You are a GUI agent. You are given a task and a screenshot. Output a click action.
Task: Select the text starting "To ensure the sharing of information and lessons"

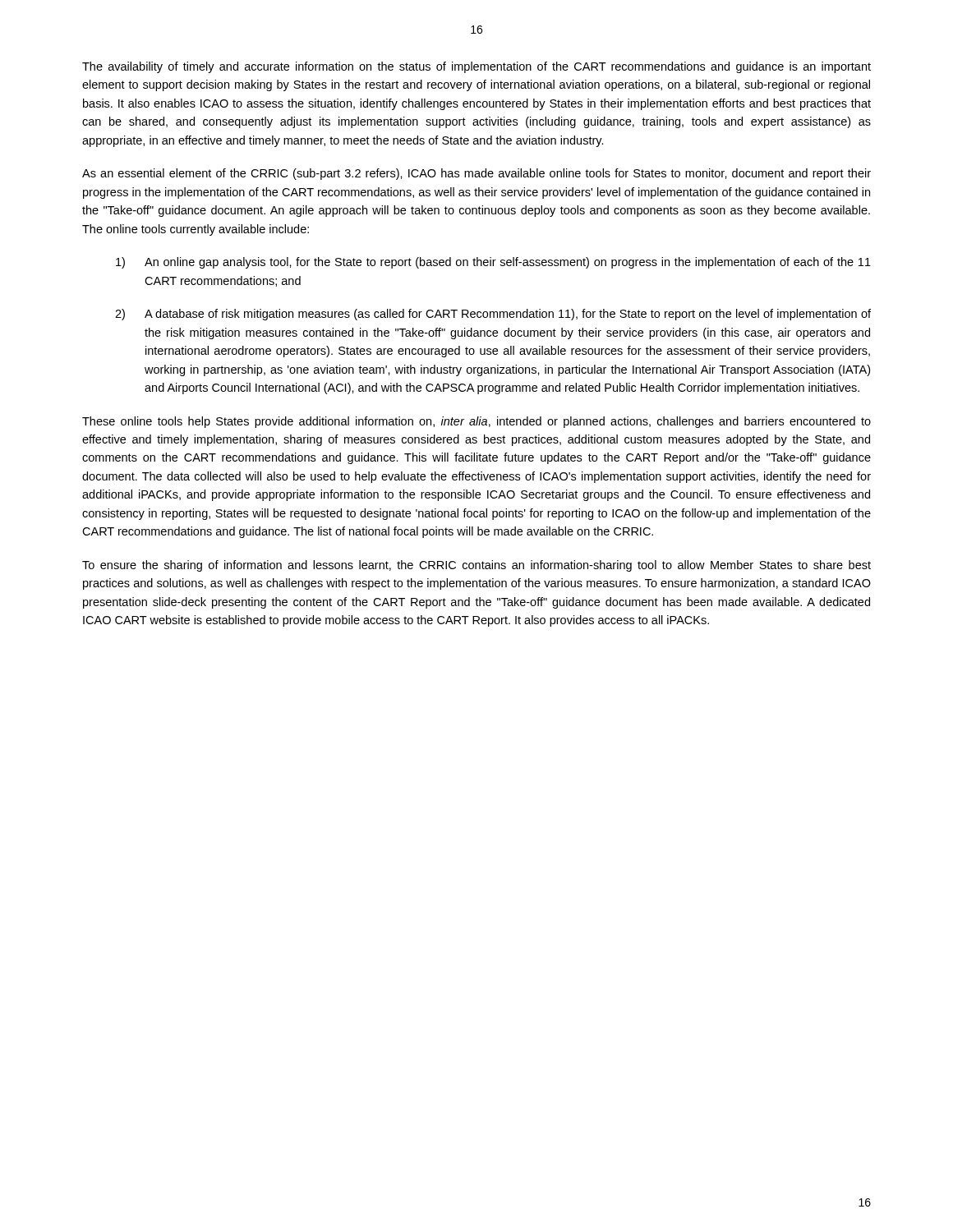[x=476, y=593]
